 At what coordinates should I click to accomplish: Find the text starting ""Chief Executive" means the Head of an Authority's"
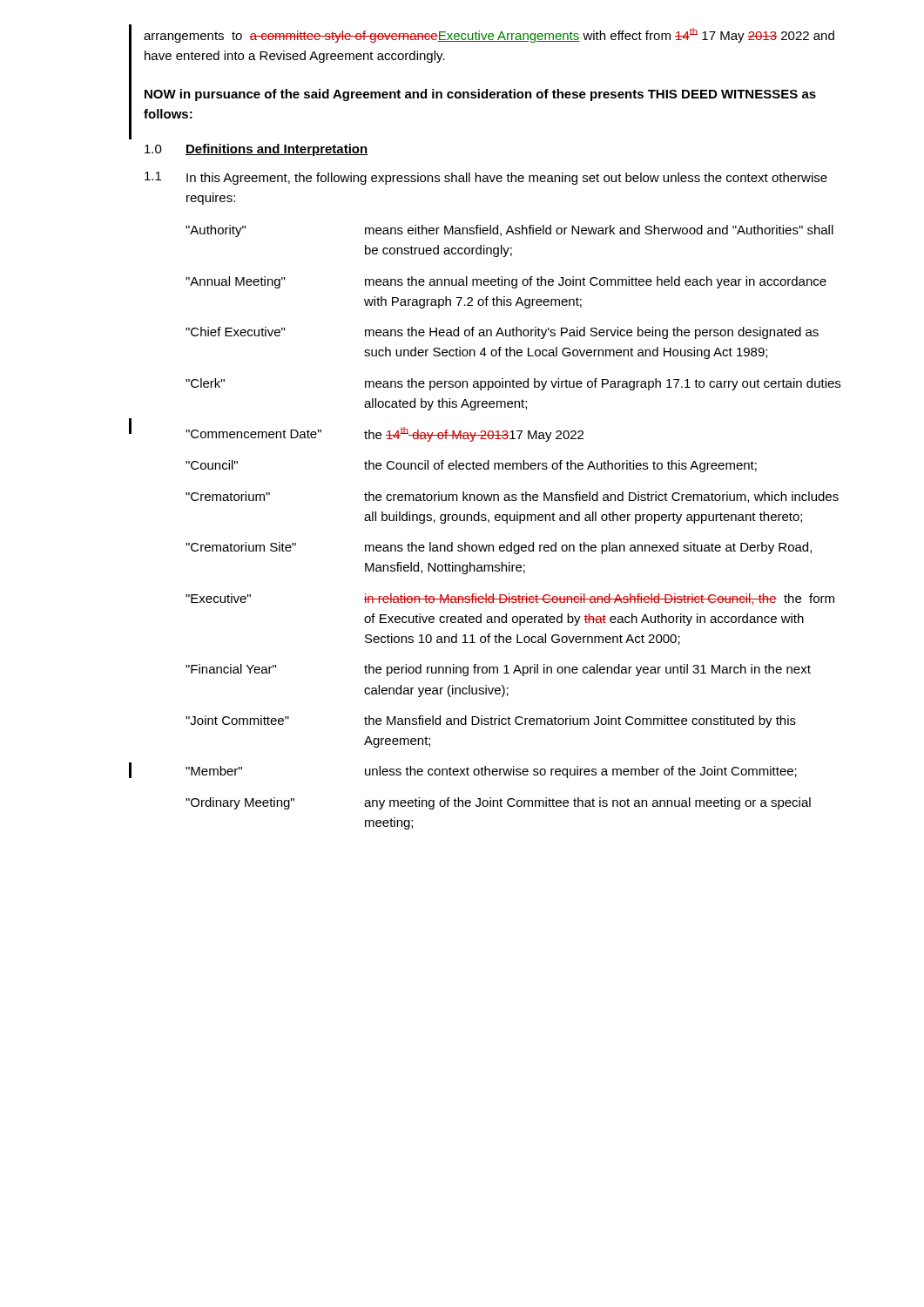click(x=516, y=342)
